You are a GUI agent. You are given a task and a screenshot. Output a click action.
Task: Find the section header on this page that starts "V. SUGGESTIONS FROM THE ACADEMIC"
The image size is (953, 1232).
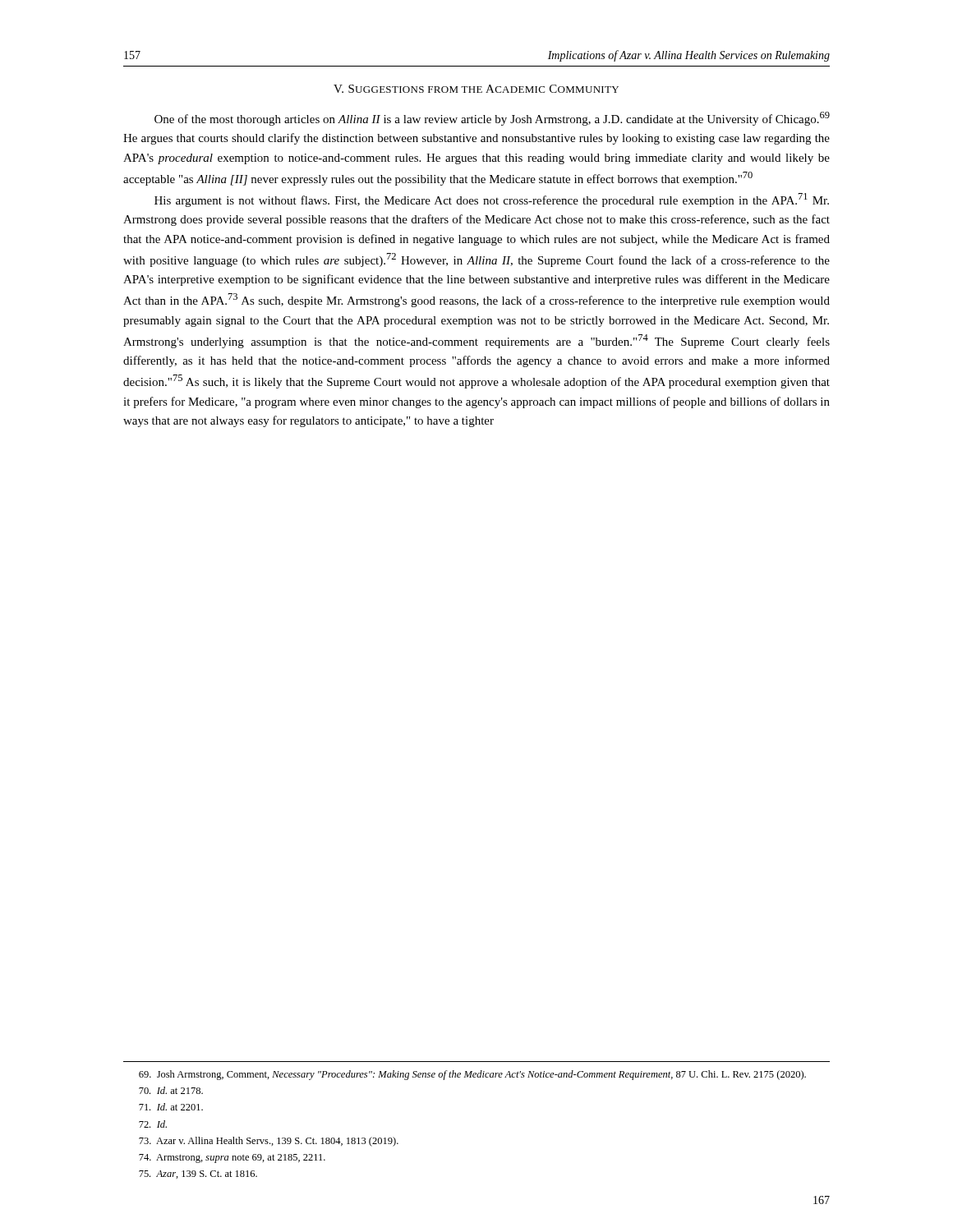(476, 89)
